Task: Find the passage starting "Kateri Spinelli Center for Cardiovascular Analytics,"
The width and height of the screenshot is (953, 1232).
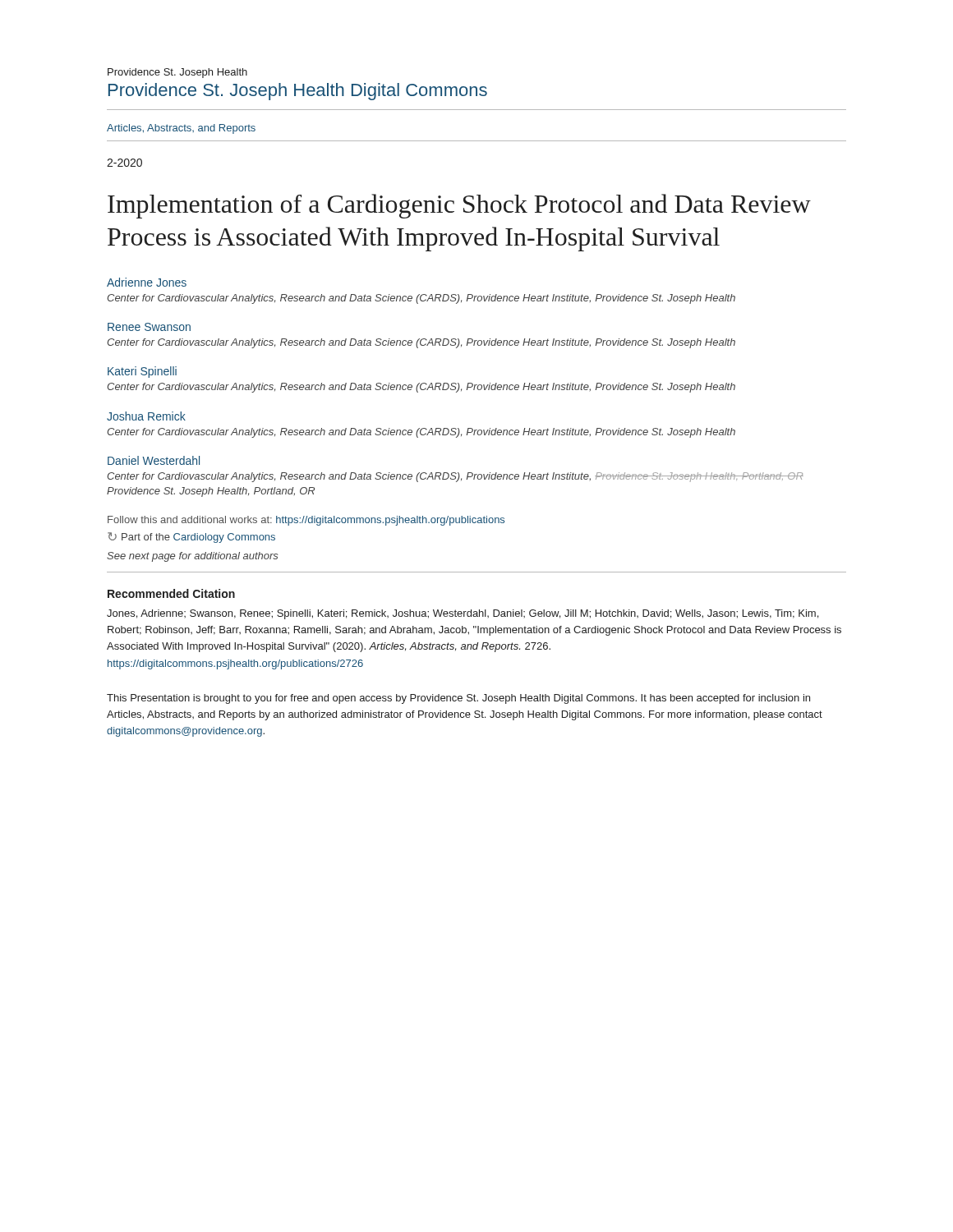Action: pyautogui.click(x=476, y=380)
